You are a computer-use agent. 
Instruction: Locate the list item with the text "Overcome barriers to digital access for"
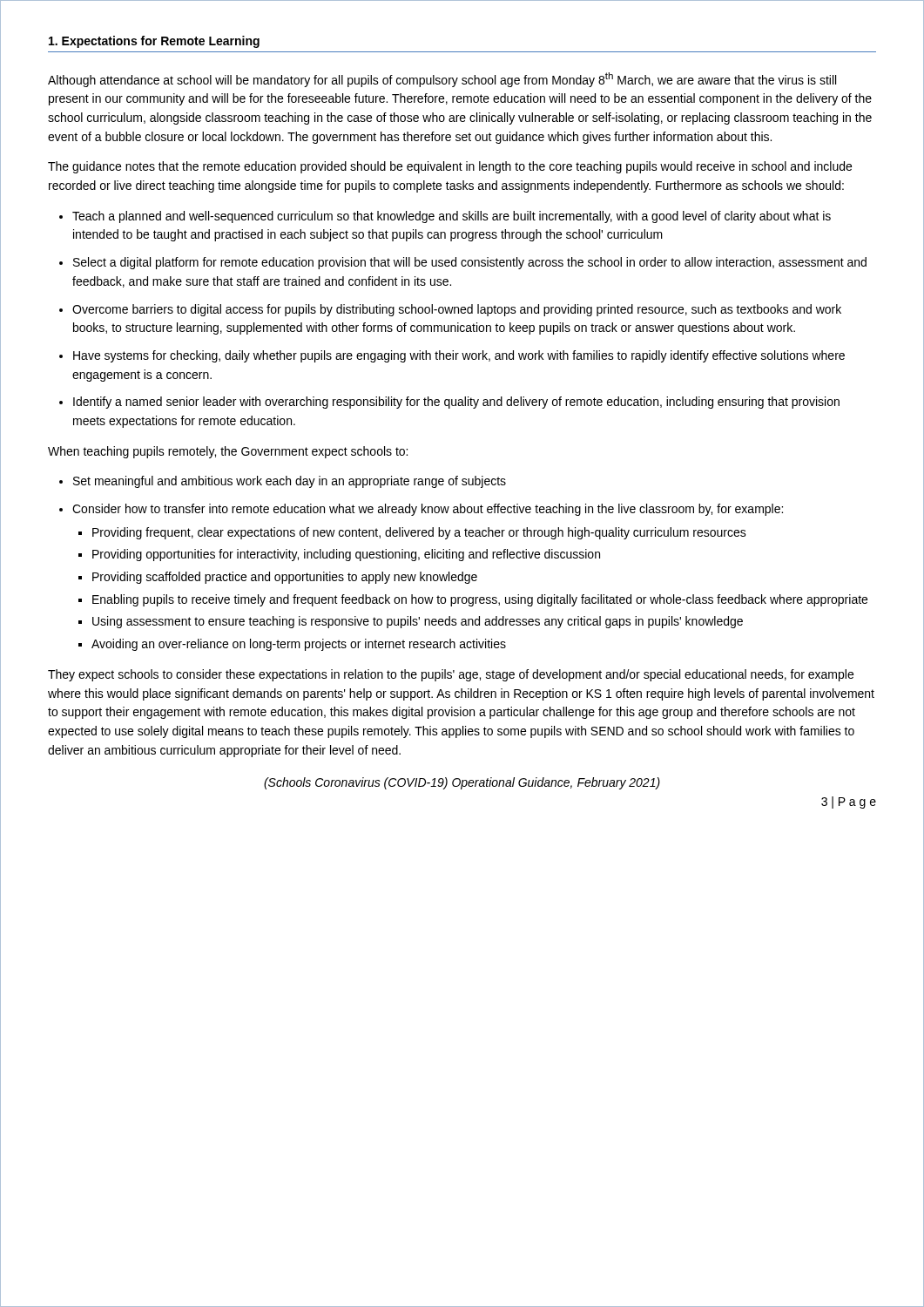pos(457,318)
